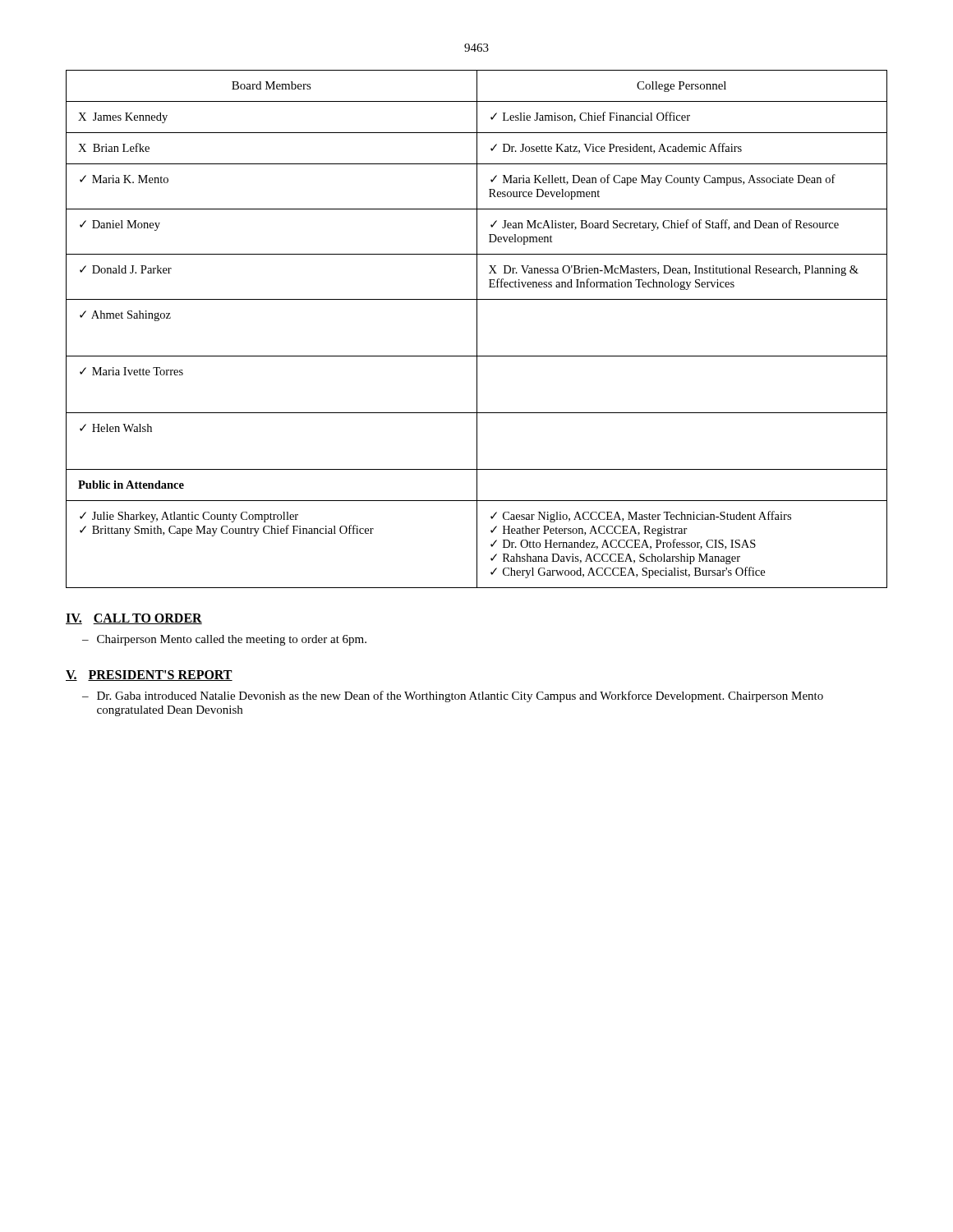Click on the table containing "Daniel Money"
The height and width of the screenshot is (1232, 953).
pyautogui.click(x=476, y=329)
